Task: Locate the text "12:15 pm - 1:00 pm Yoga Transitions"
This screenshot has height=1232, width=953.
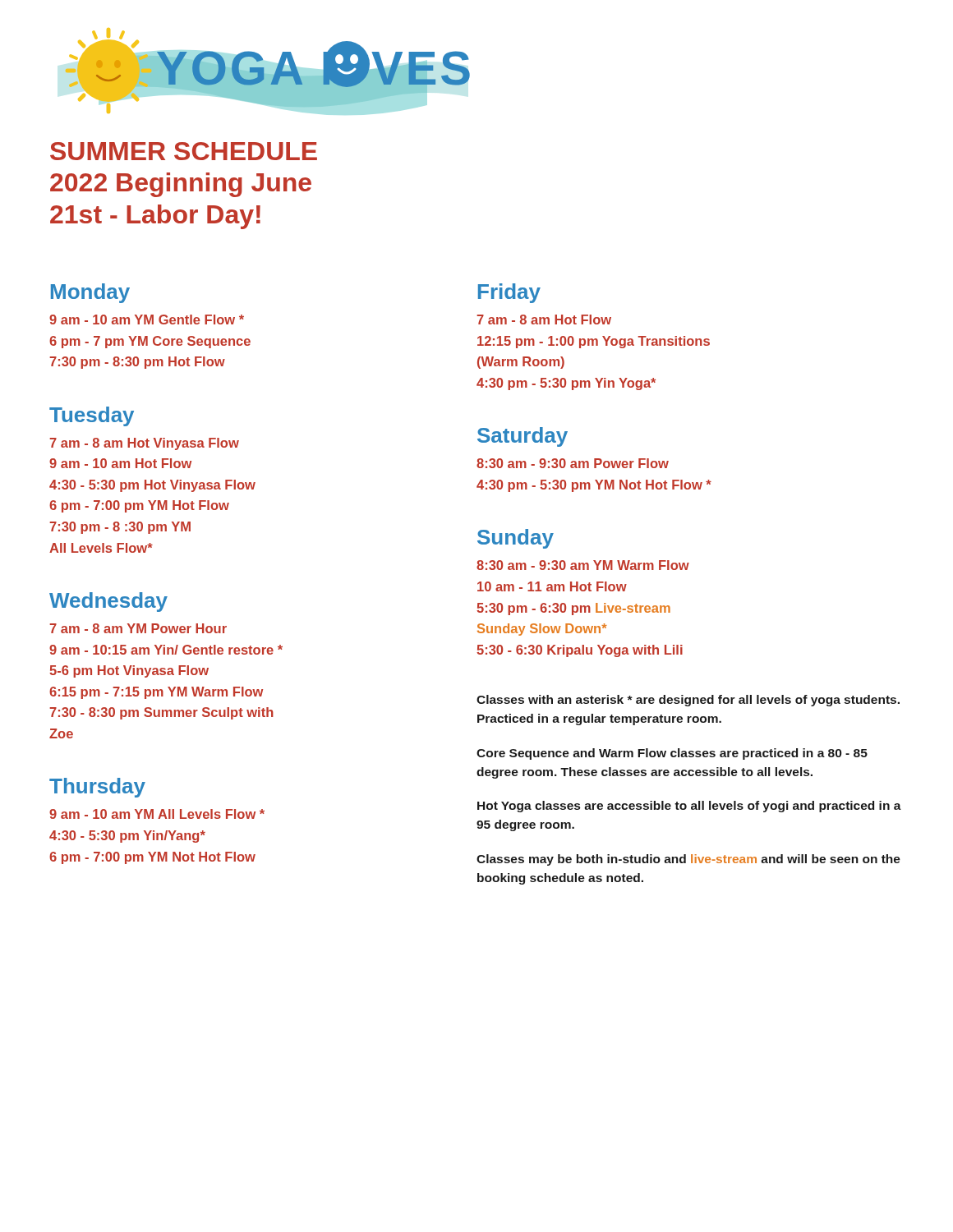Action: 694,341
